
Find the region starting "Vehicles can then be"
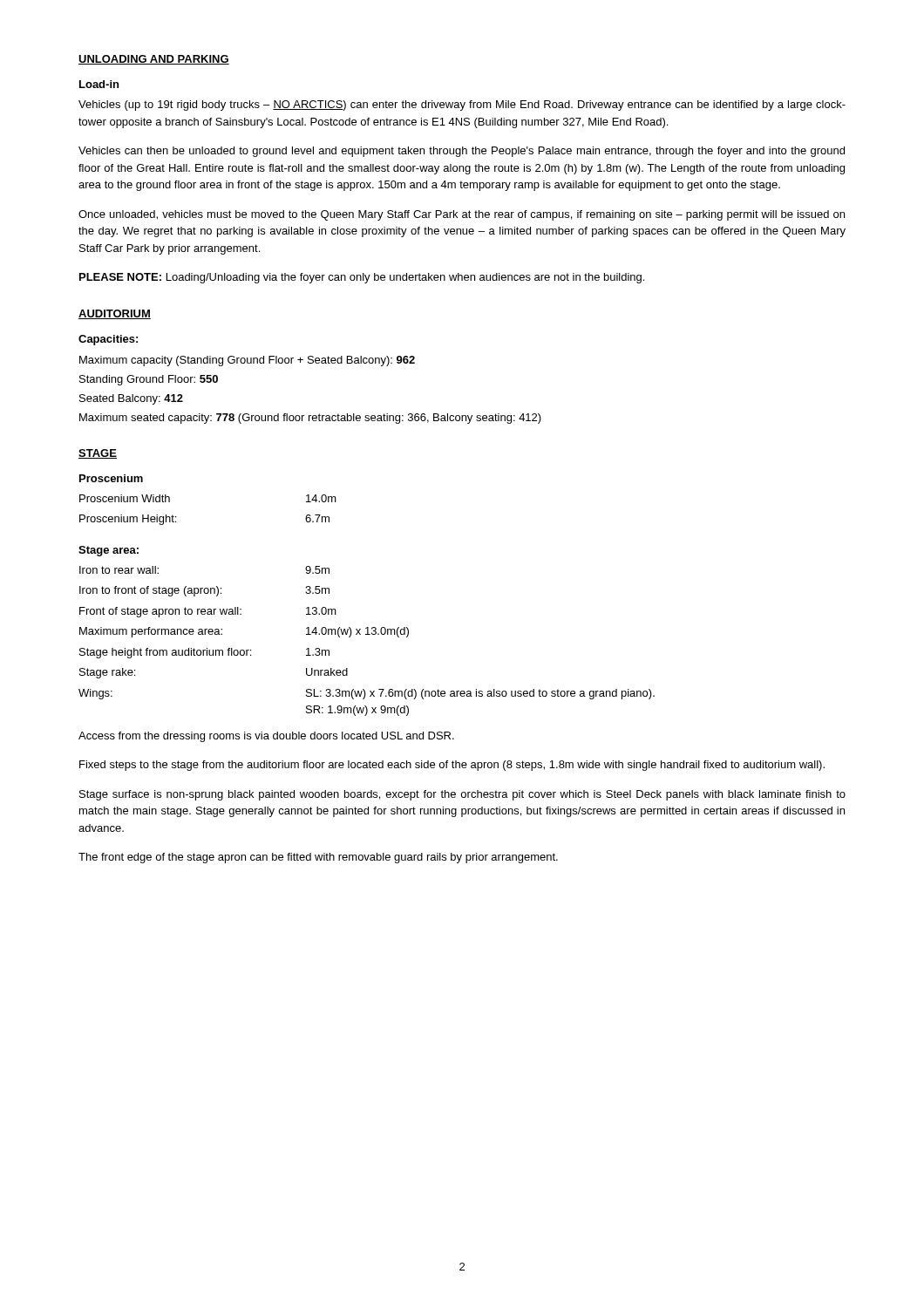pos(462,168)
